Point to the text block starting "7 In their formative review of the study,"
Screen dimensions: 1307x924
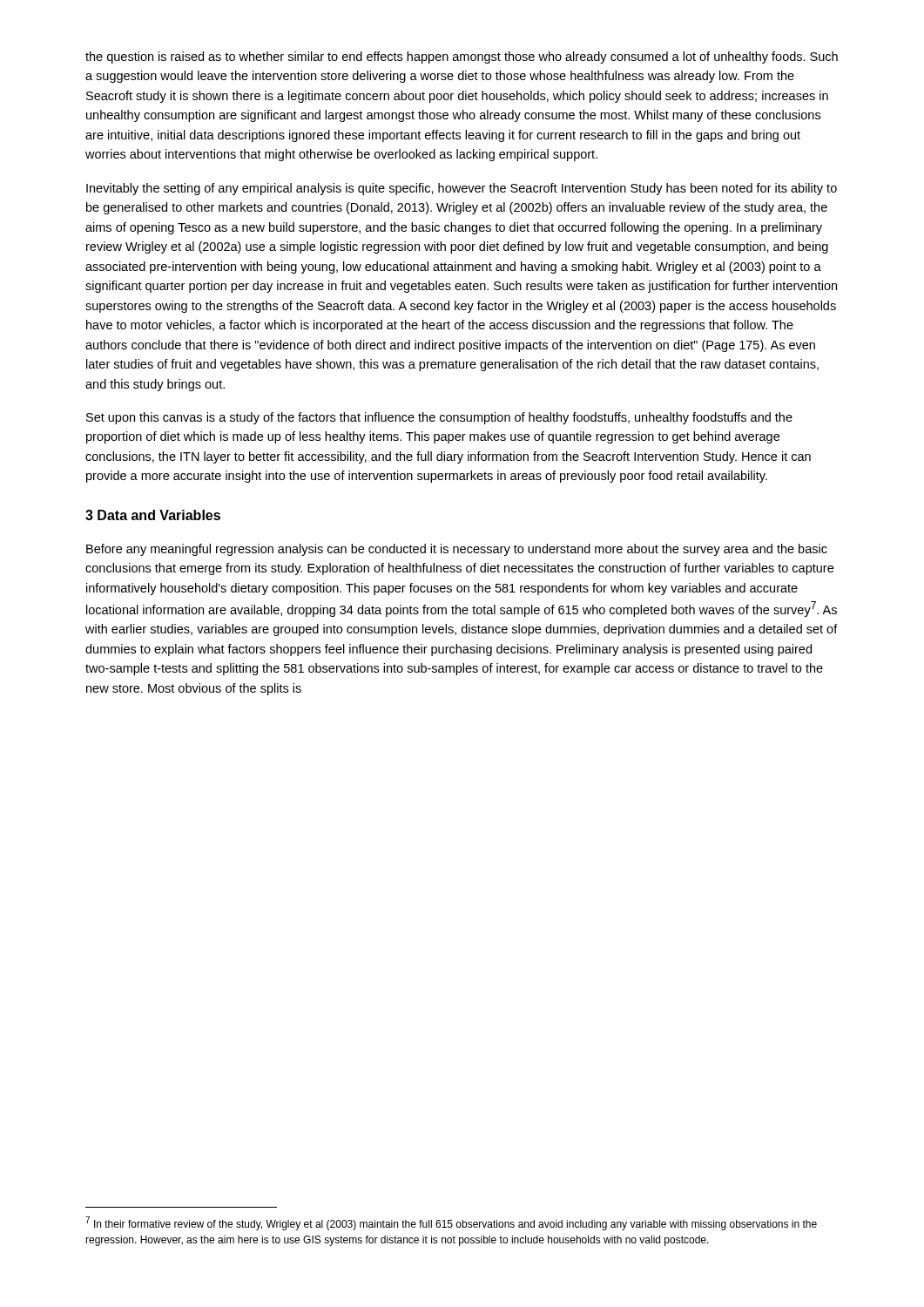[462, 1227]
